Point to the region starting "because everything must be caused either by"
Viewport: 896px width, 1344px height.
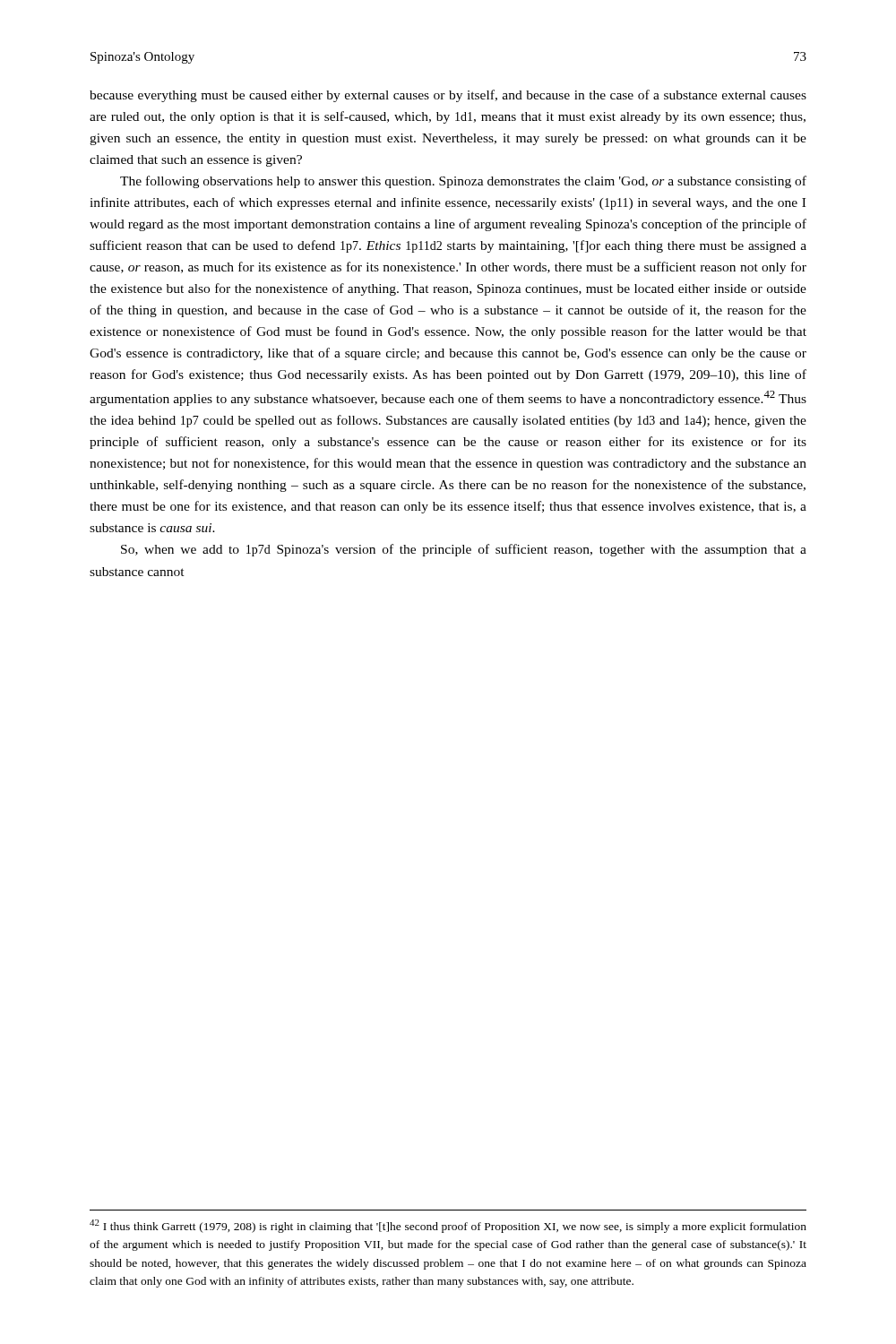[x=448, y=127]
